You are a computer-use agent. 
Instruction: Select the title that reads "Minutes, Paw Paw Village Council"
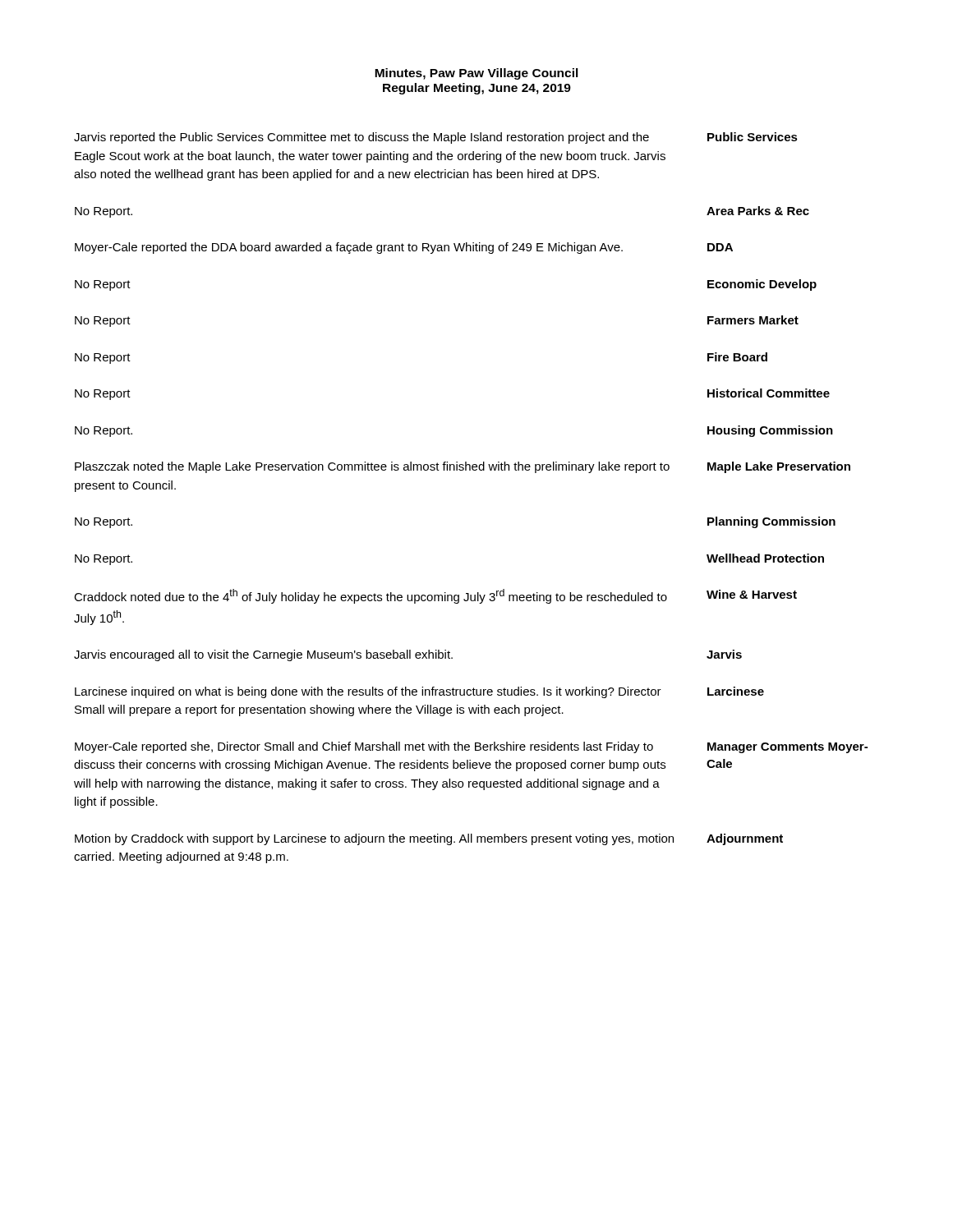(476, 80)
